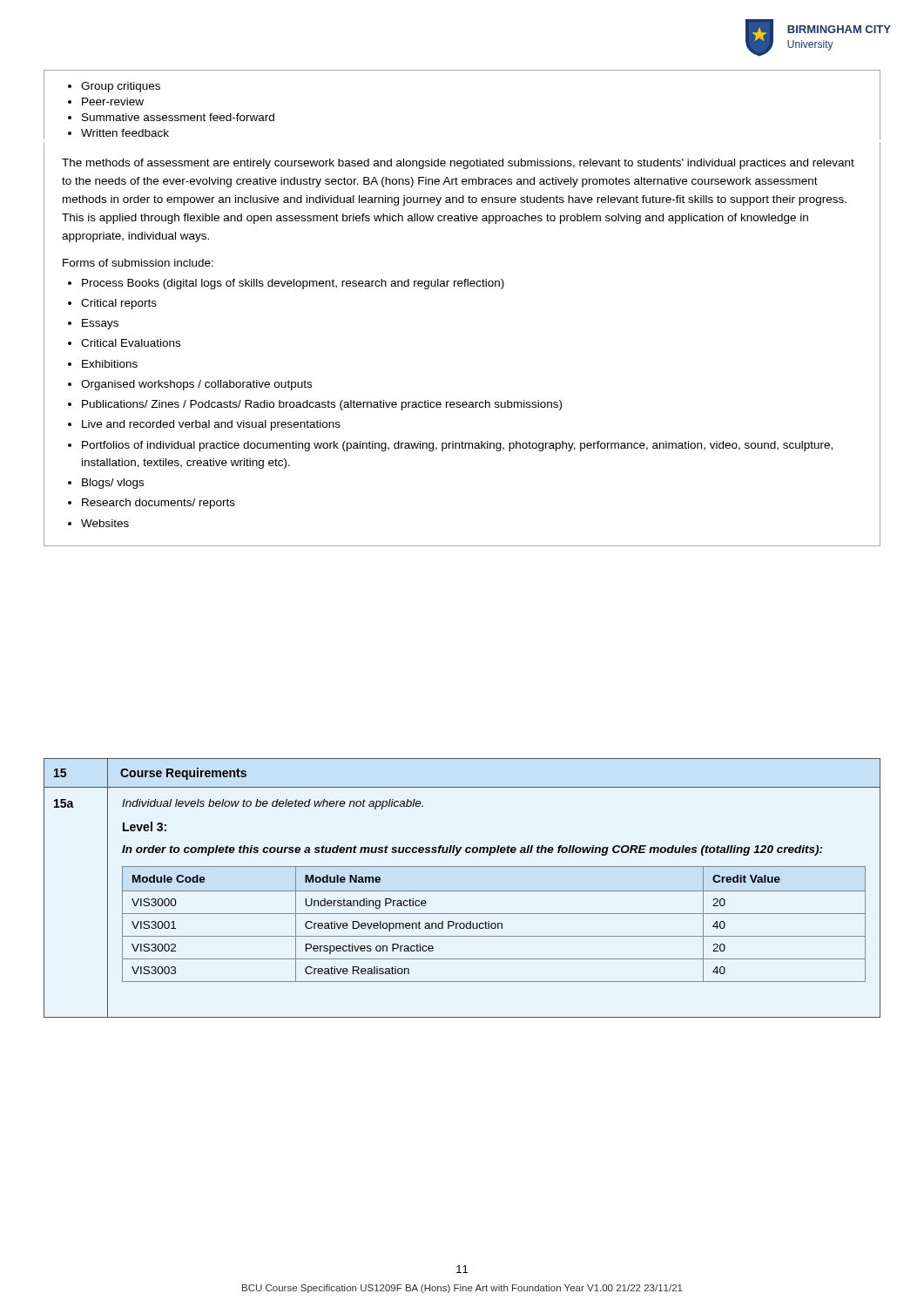924x1307 pixels.
Task: Locate the block of text that opens with "Portfolios of individual"
Action: 457,453
